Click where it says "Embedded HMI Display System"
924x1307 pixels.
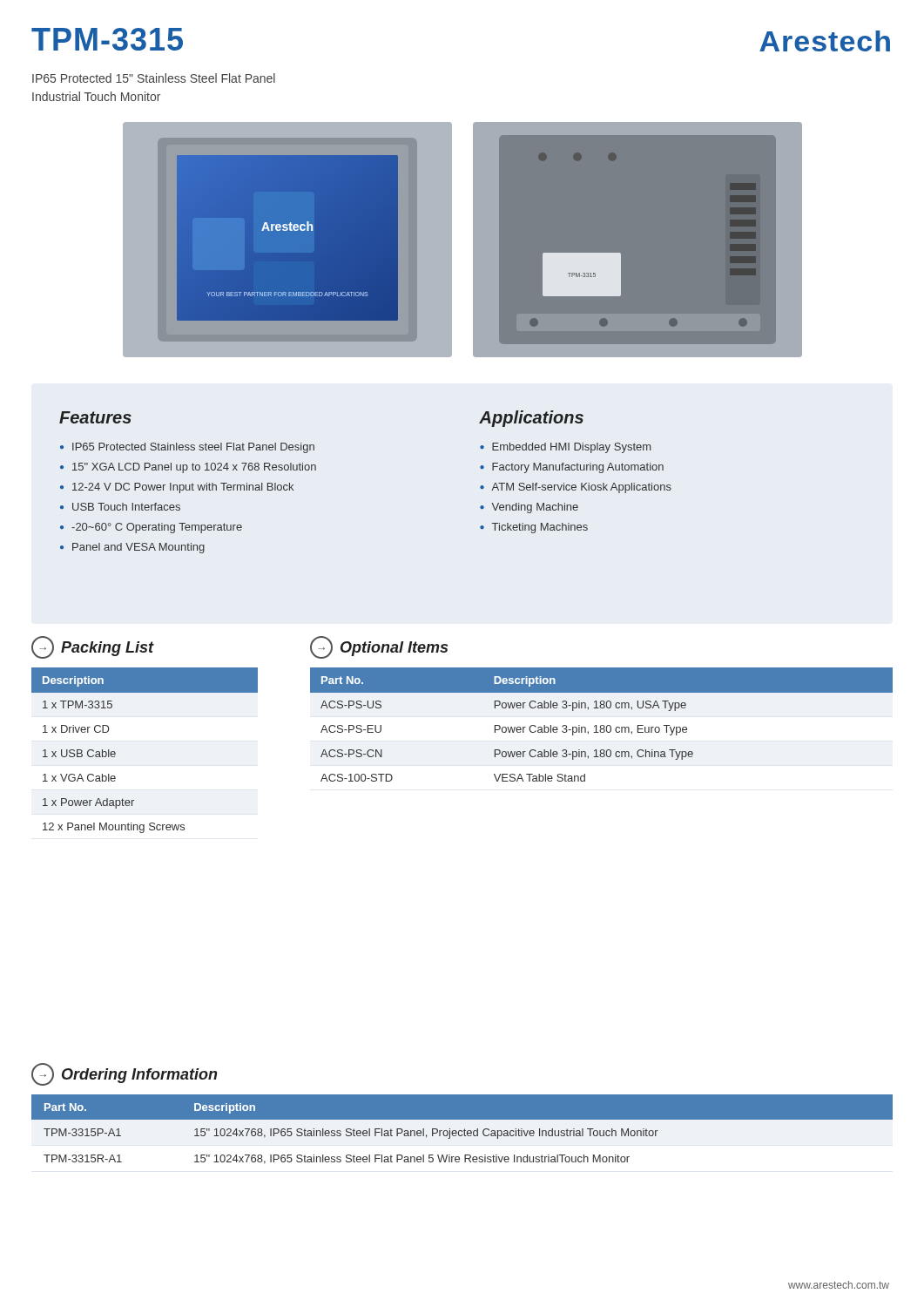click(572, 447)
